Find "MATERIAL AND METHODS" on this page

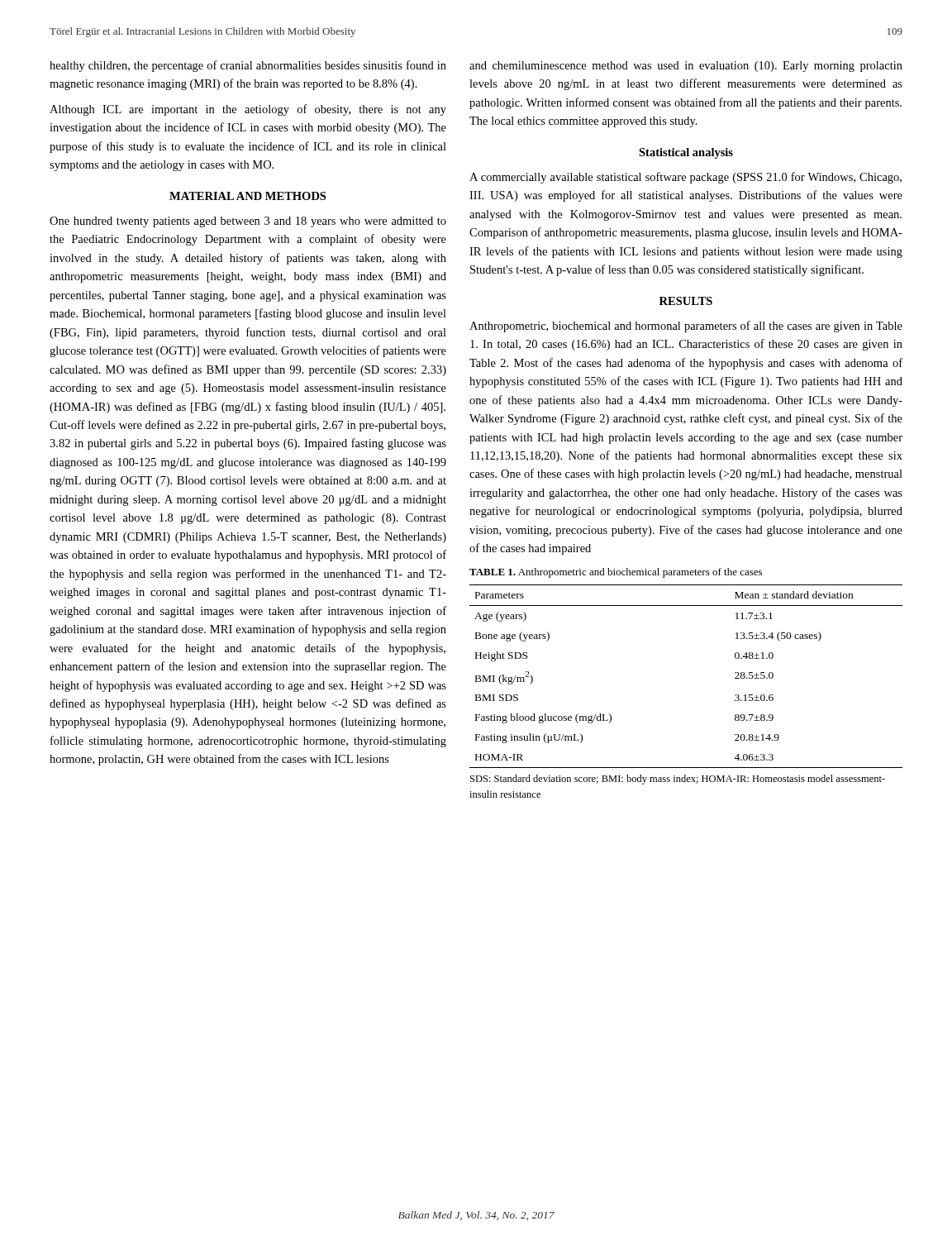coord(248,196)
